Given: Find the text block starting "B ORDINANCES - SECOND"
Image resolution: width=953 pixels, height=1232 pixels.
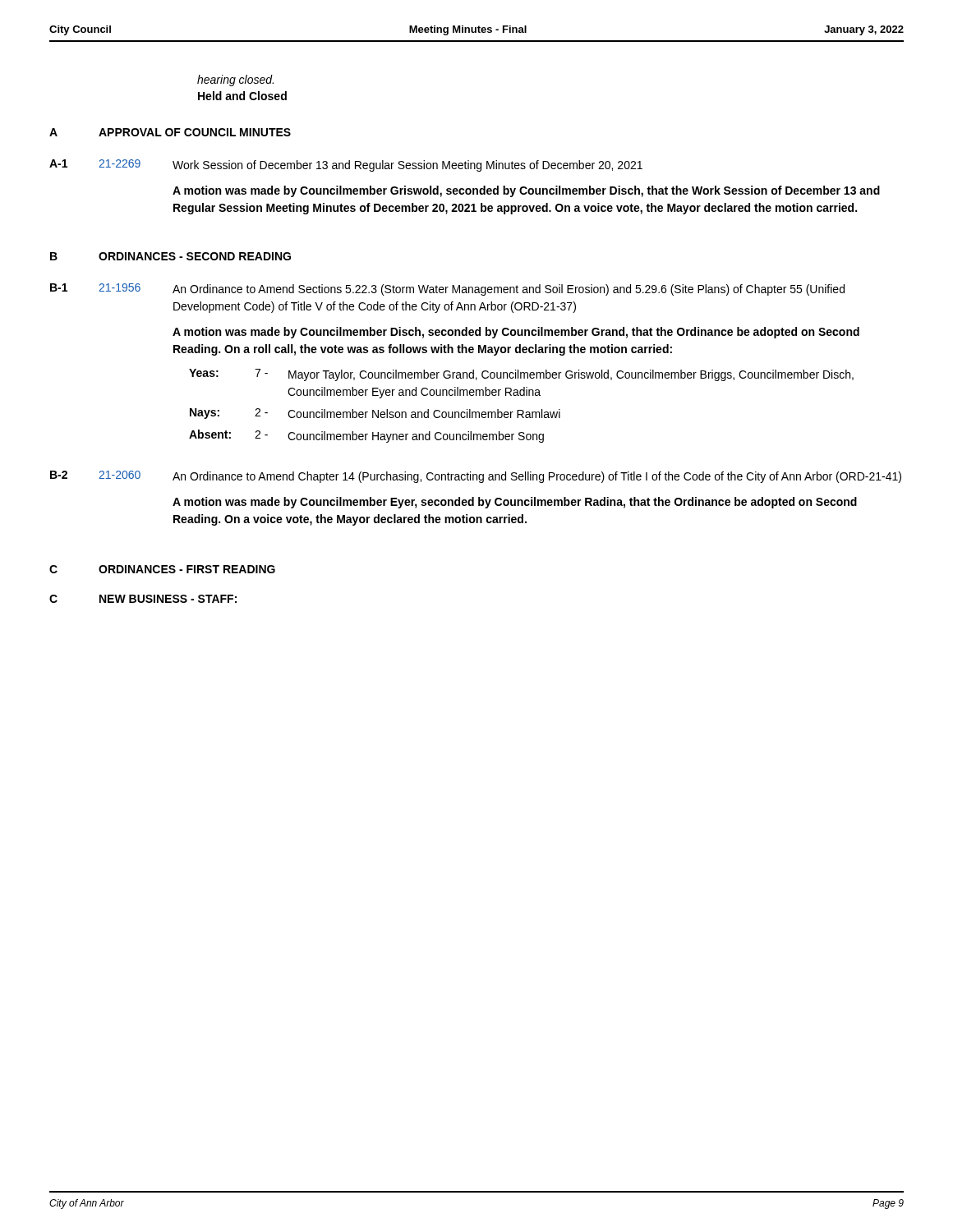Looking at the screenshot, I should pos(170,256).
